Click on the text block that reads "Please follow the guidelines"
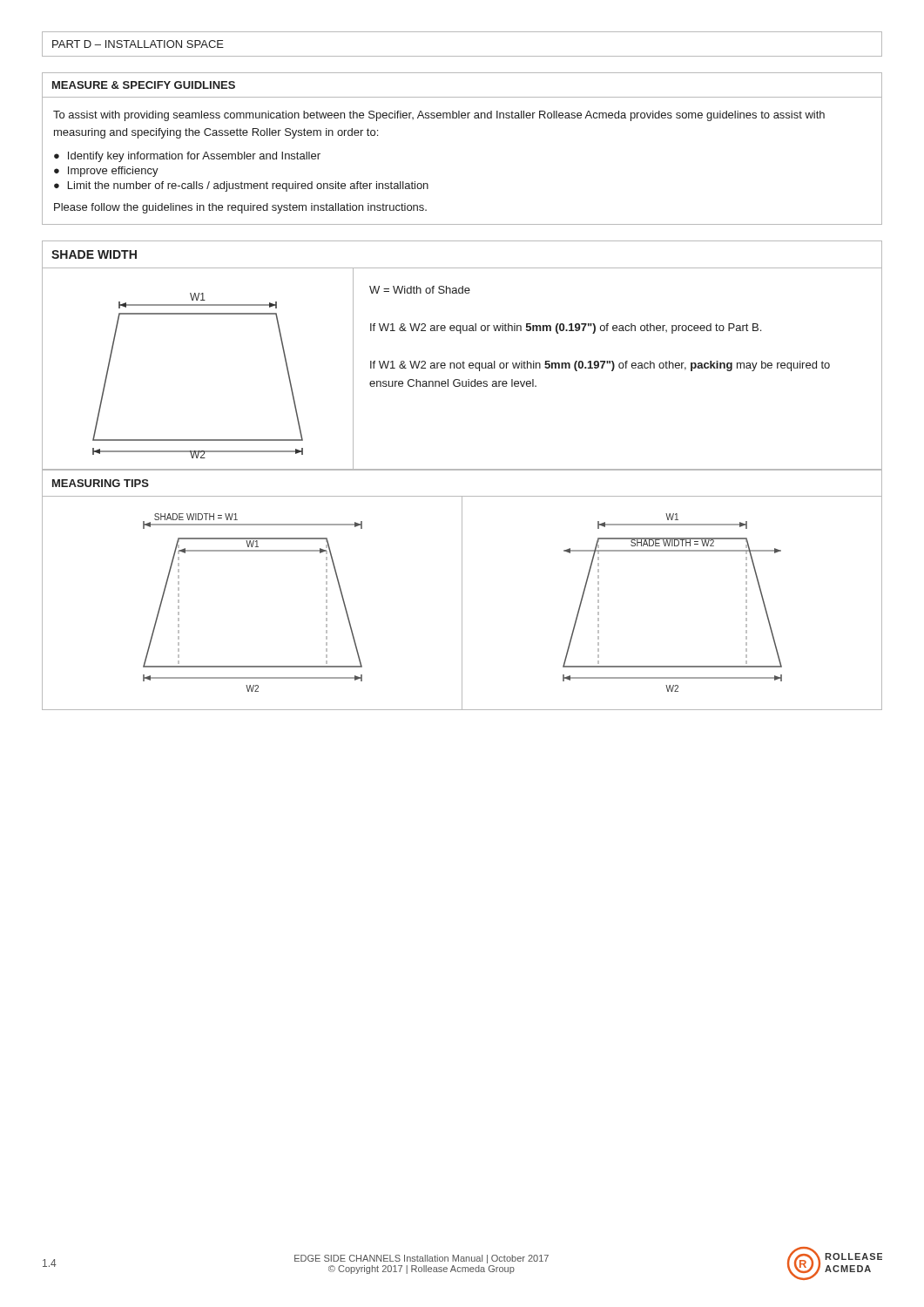 [x=240, y=207]
